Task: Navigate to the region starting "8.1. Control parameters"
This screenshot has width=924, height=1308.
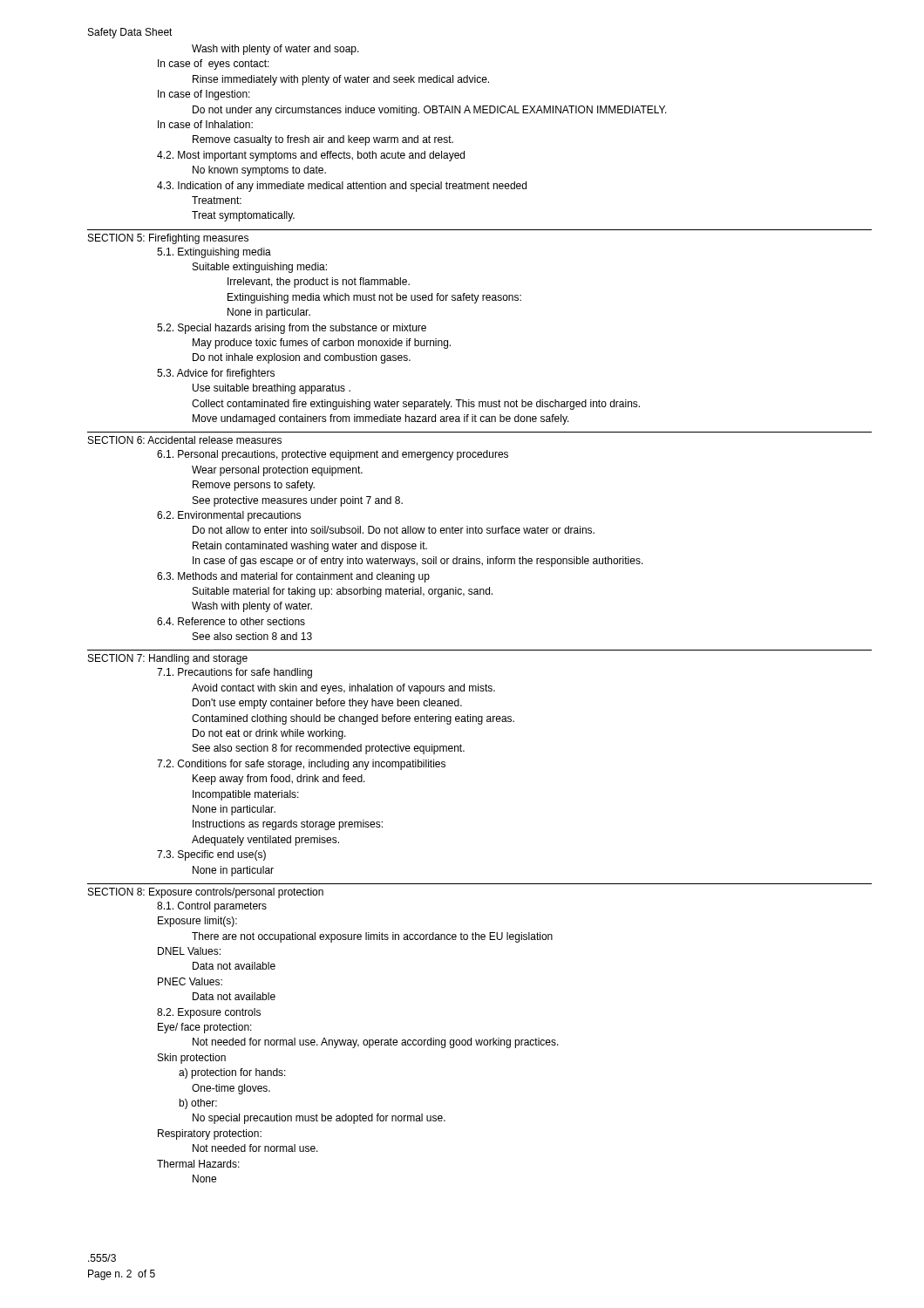Action: tap(212, 907)
